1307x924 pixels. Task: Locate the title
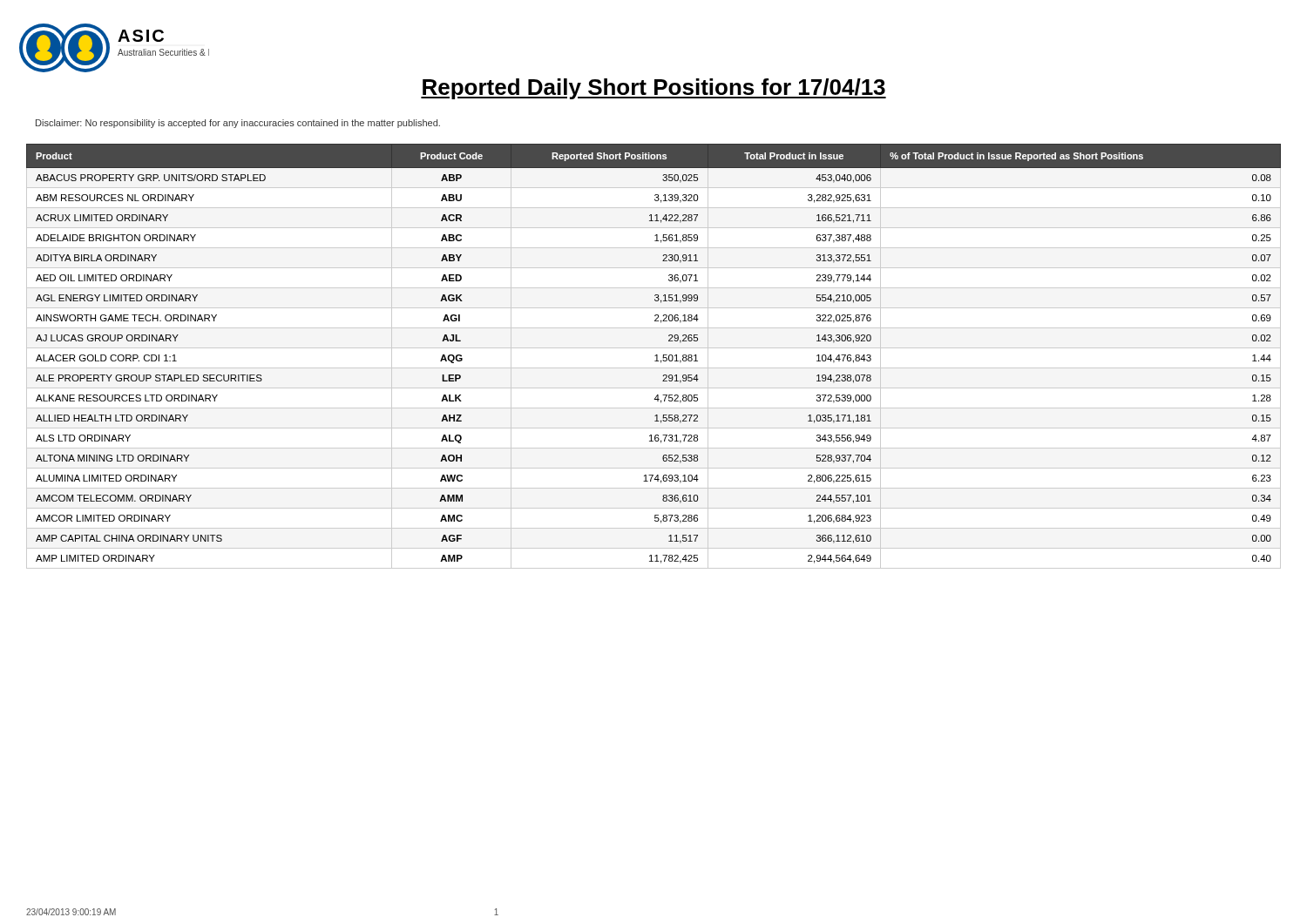pyautogui.click(x=654, y=88)
